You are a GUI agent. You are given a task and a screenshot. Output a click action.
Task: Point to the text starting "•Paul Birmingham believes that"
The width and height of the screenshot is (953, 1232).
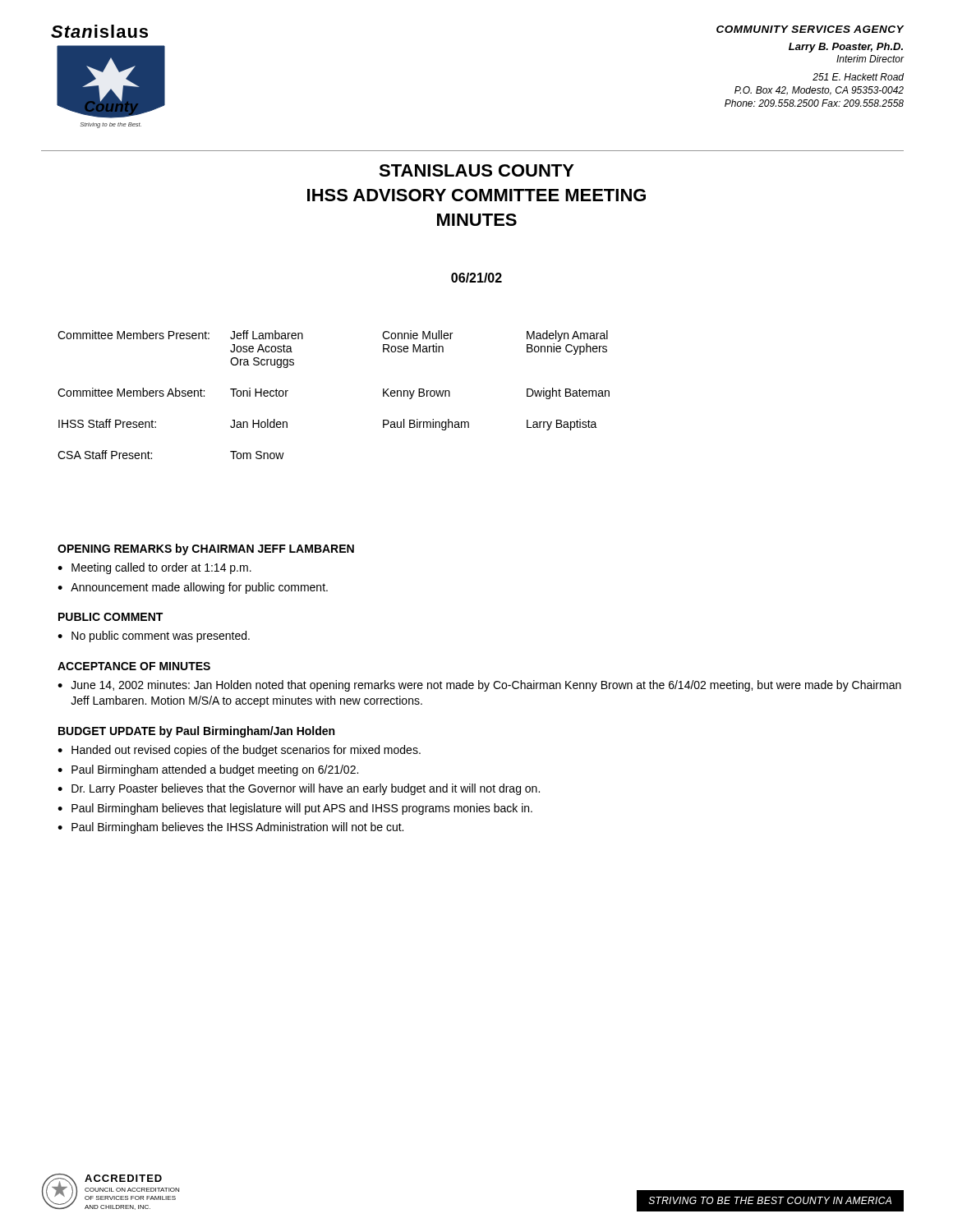click(481, 809)
